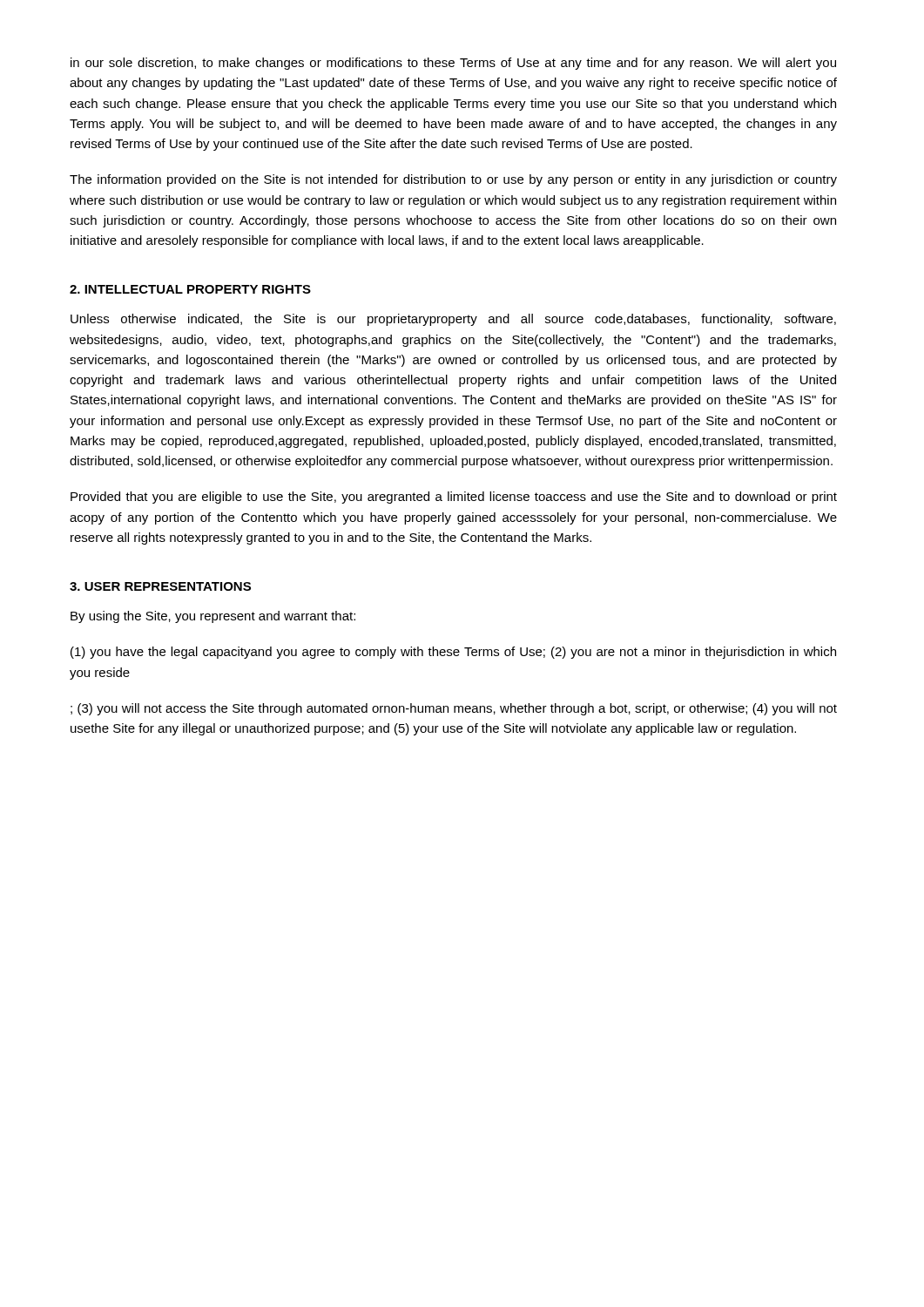Click on the block starting "Provided that you are eligible to"
Viewport: 924px width, 1307px height.
click(453, 517)
